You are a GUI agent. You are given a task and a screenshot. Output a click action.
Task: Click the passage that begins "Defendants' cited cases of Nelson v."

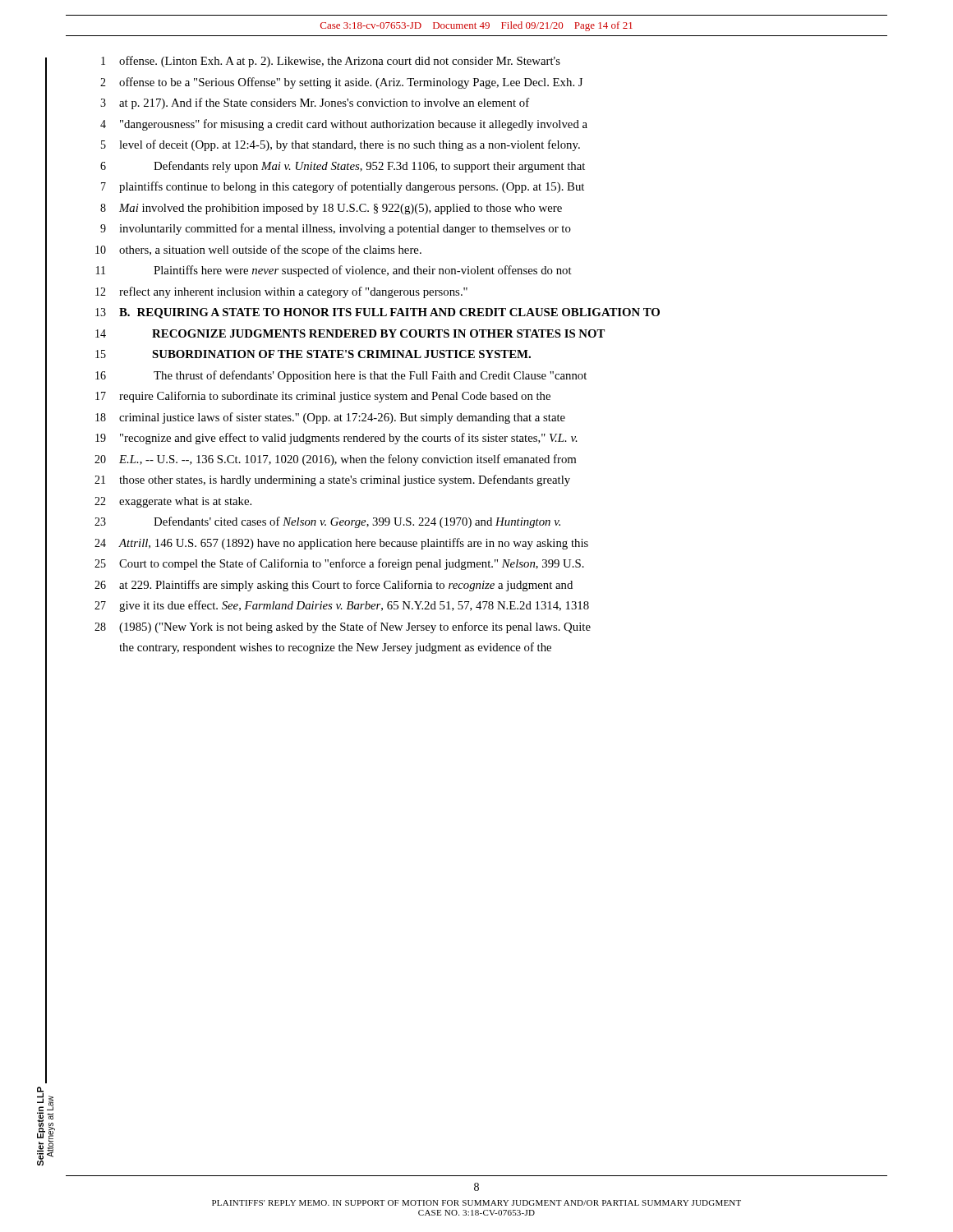[508, 585]
